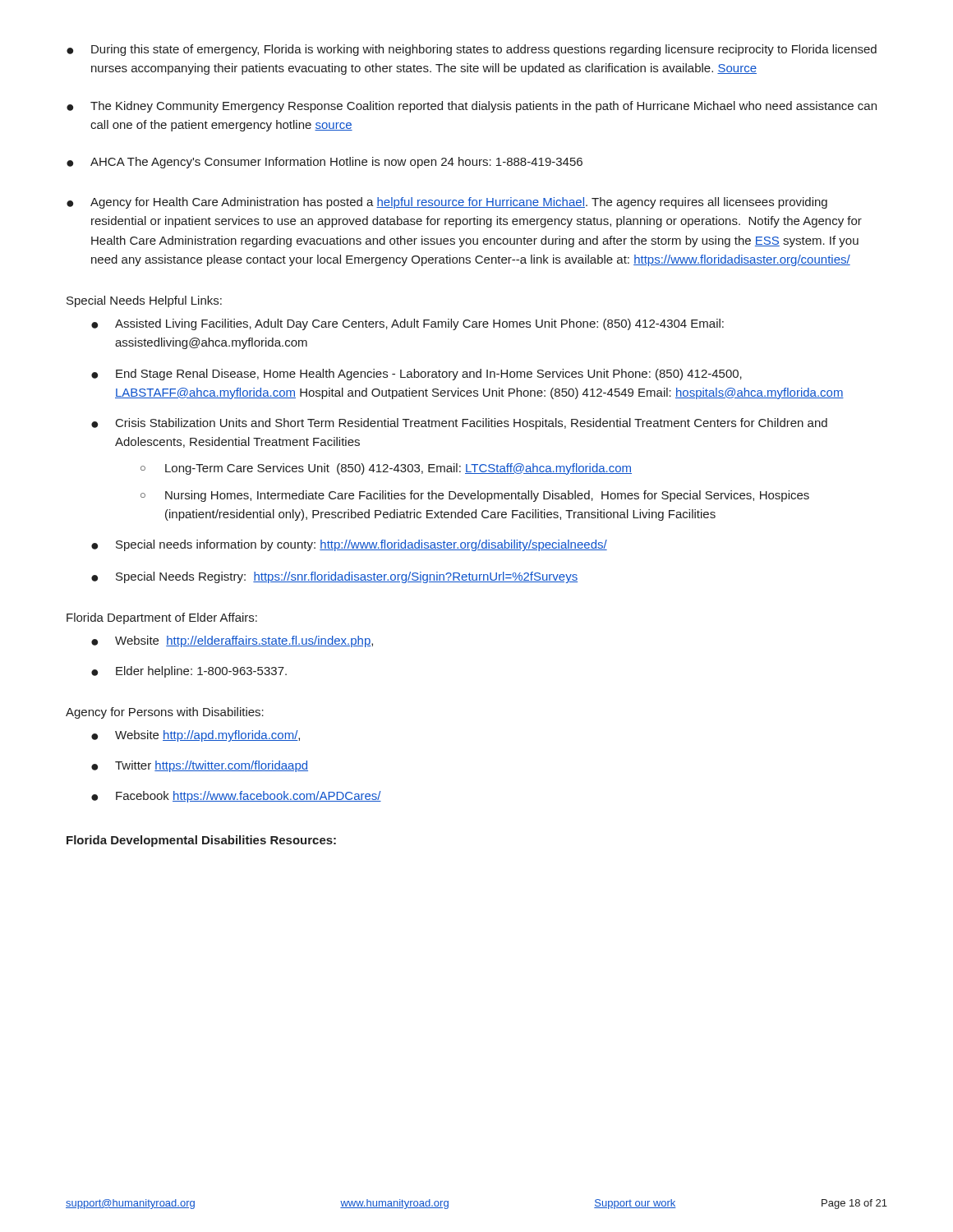Navigate to the text starting "● Assisted Living Facilities, Adult Day Care Centers,"
The height and width of the screenshot is (1232, 953).
click(489, 333)
